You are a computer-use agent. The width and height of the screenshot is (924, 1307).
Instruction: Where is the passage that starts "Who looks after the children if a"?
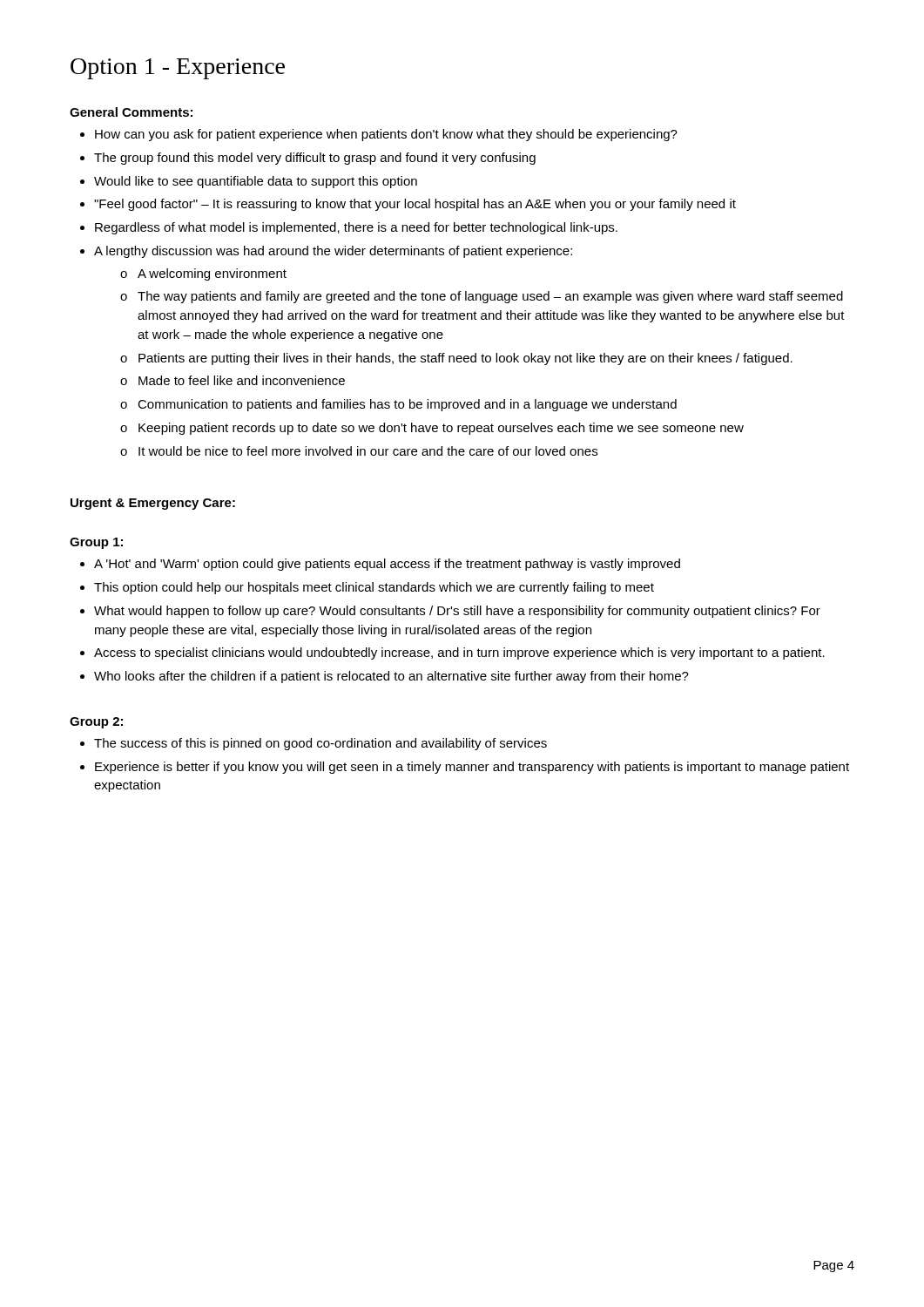tap(474, 676)
